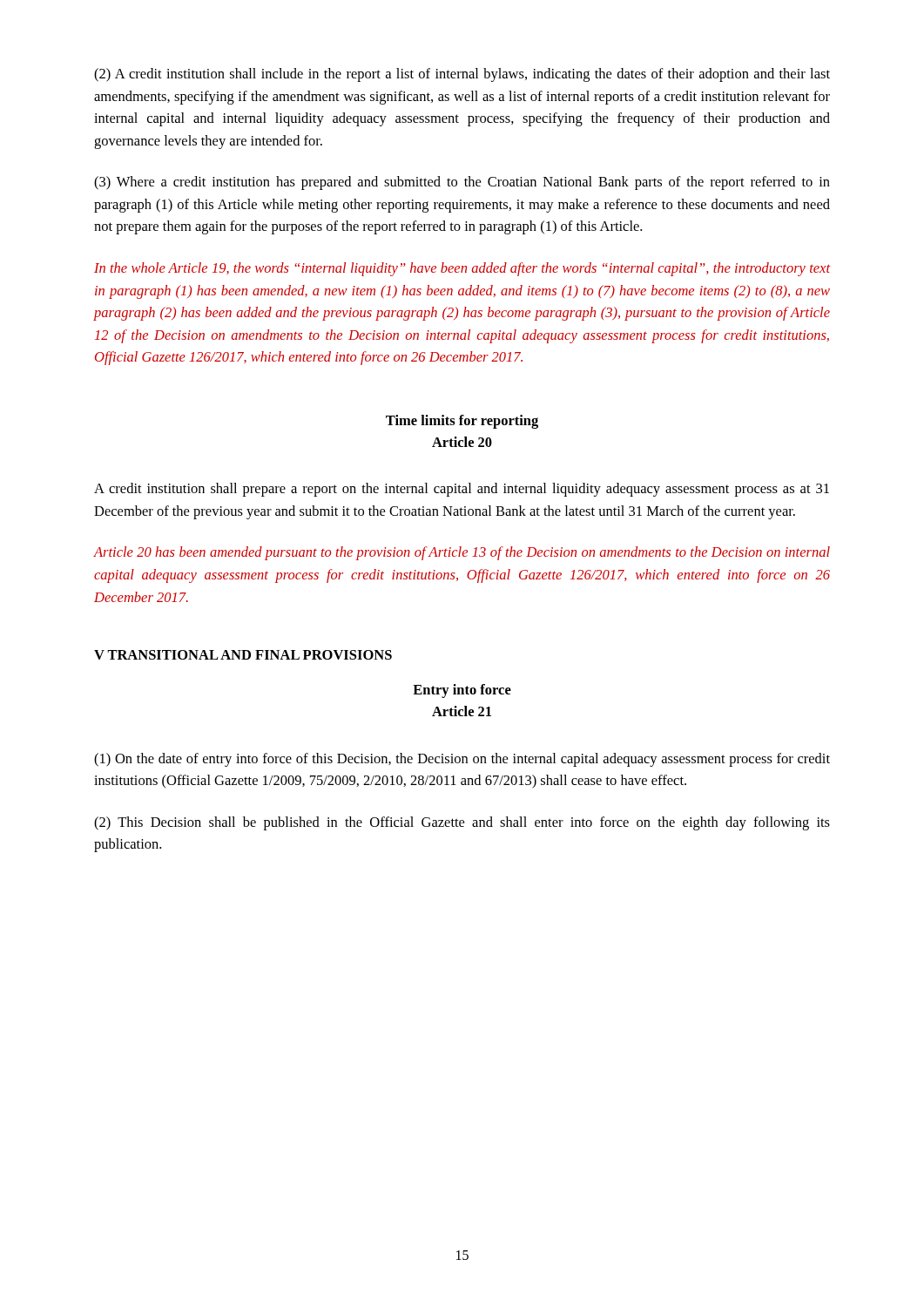924x1307 pixels.
Task: Point to the block beginning "(2) A credit institution shall include"
Action: click(462, 107)
